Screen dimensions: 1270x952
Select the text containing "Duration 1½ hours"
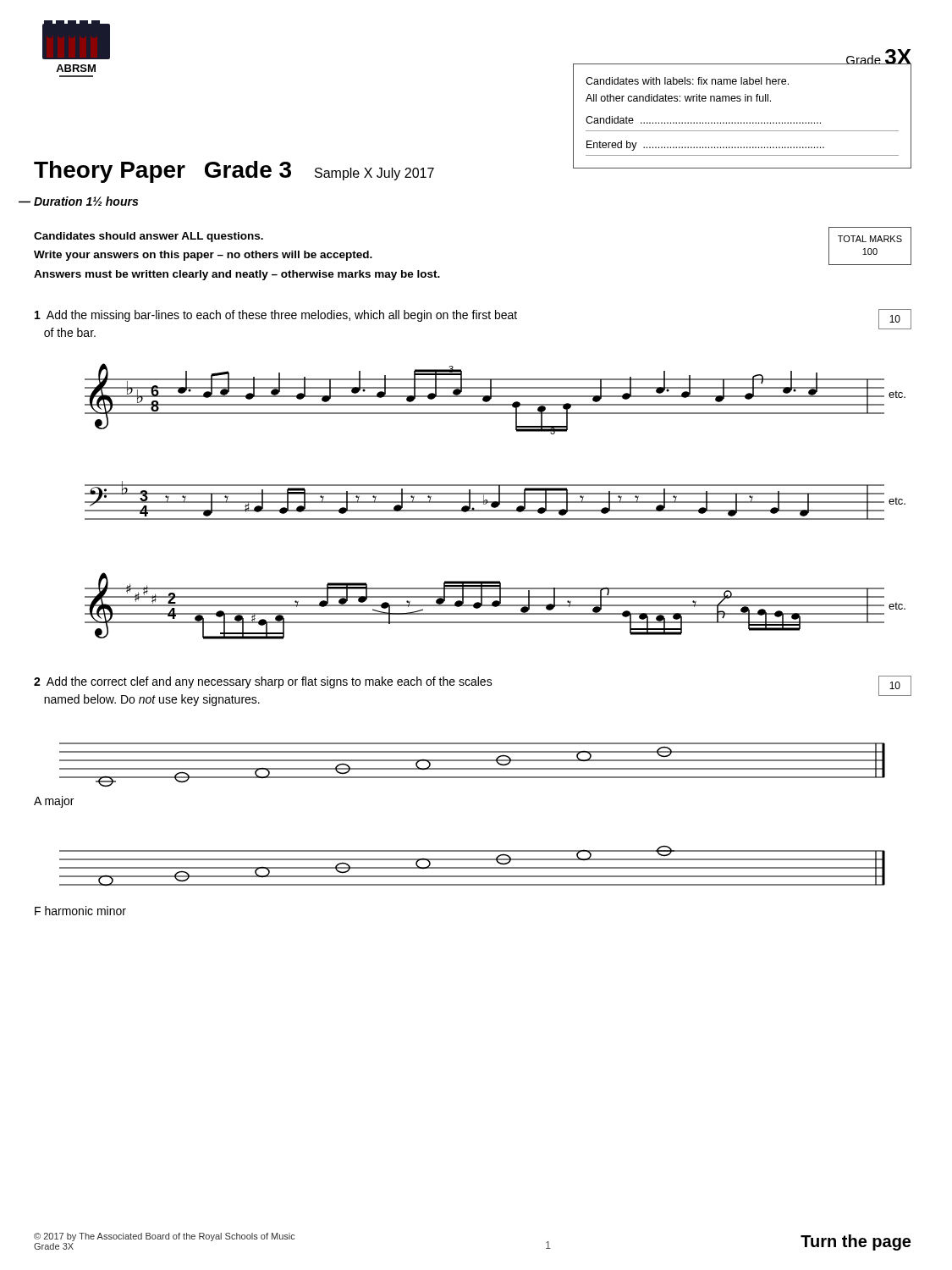pyautogui.click(x=86, y=201)
